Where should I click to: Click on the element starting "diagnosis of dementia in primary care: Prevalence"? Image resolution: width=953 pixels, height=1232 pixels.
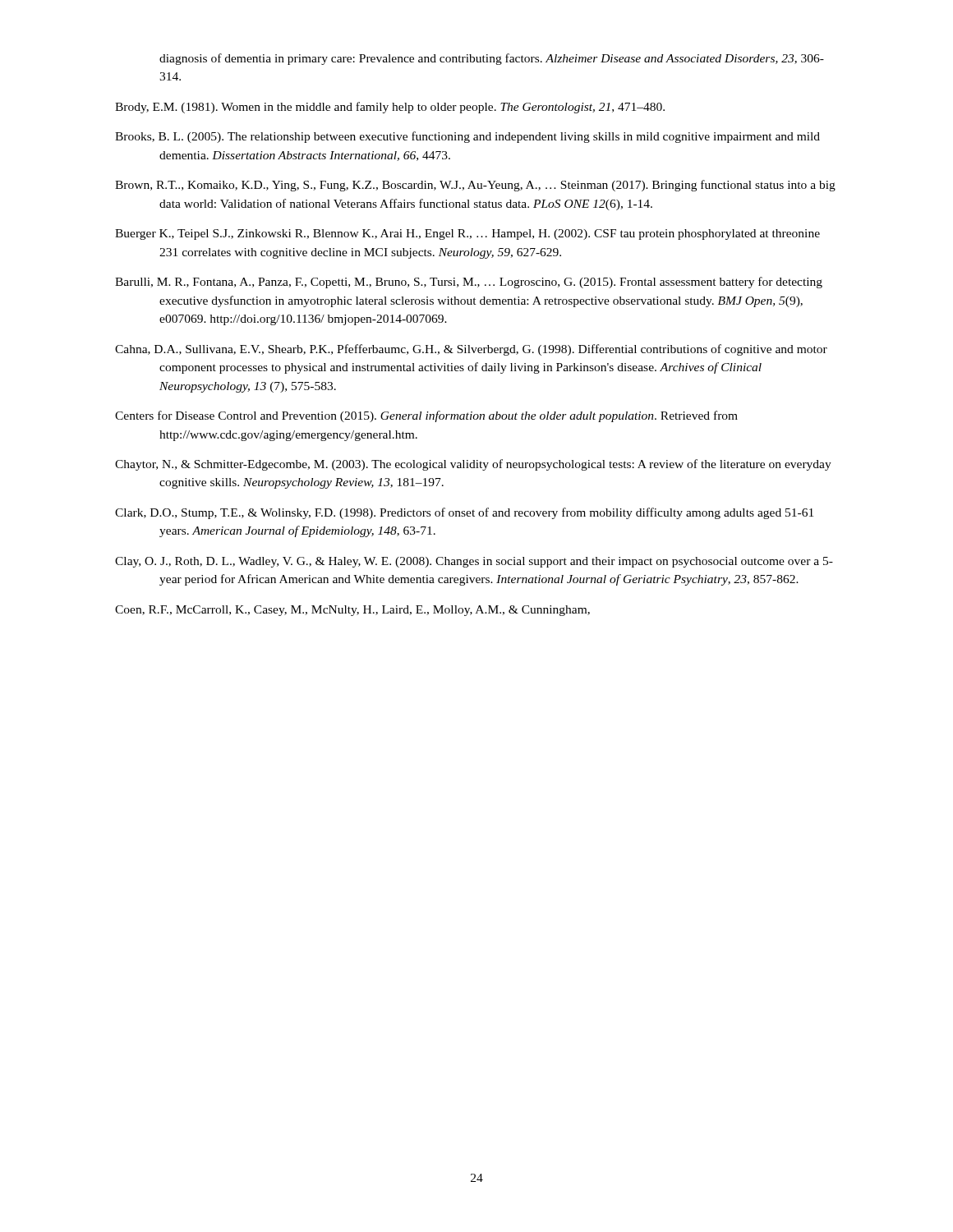click(492, 67)
